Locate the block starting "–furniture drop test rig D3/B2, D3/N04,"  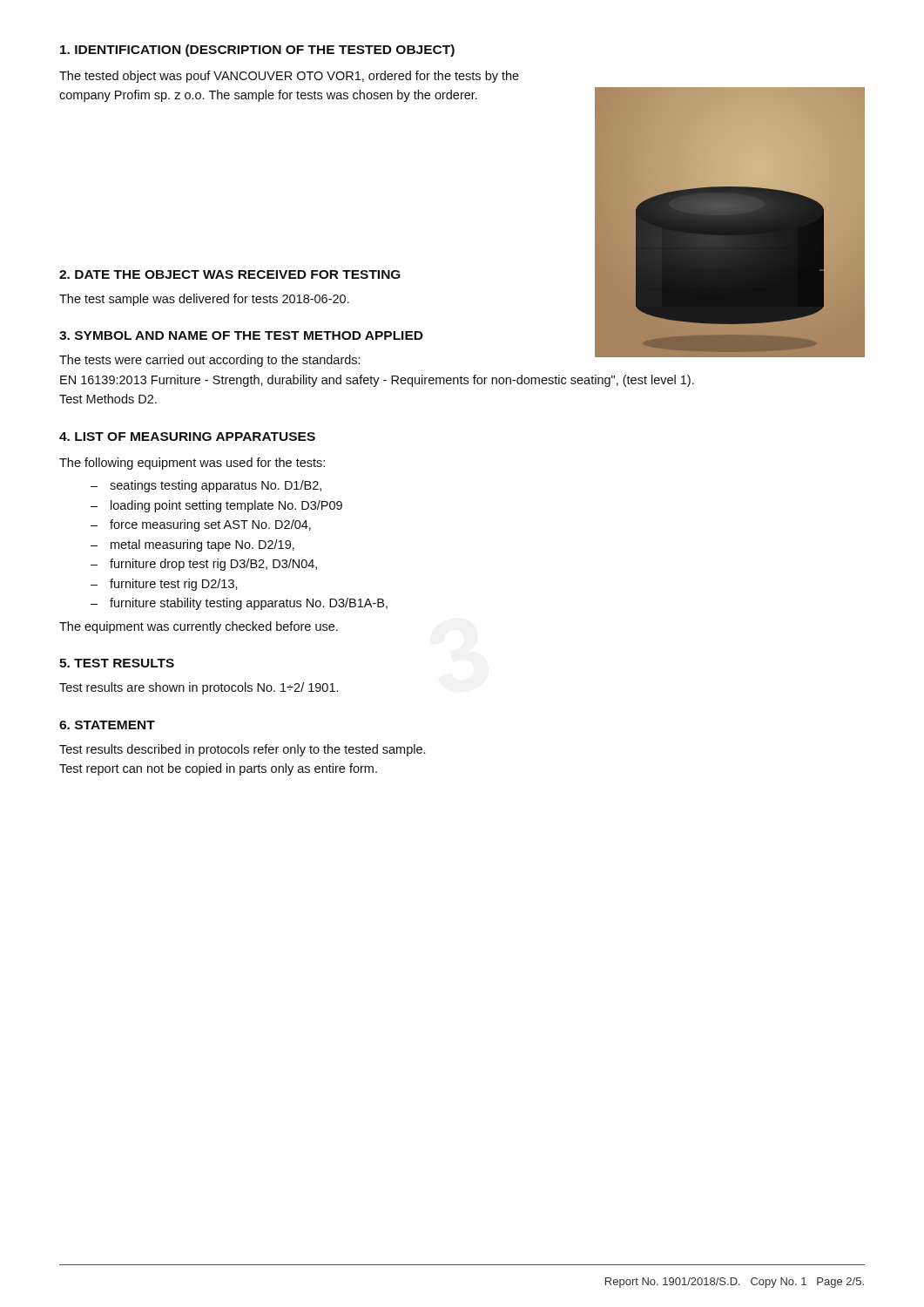click(204, 564)
